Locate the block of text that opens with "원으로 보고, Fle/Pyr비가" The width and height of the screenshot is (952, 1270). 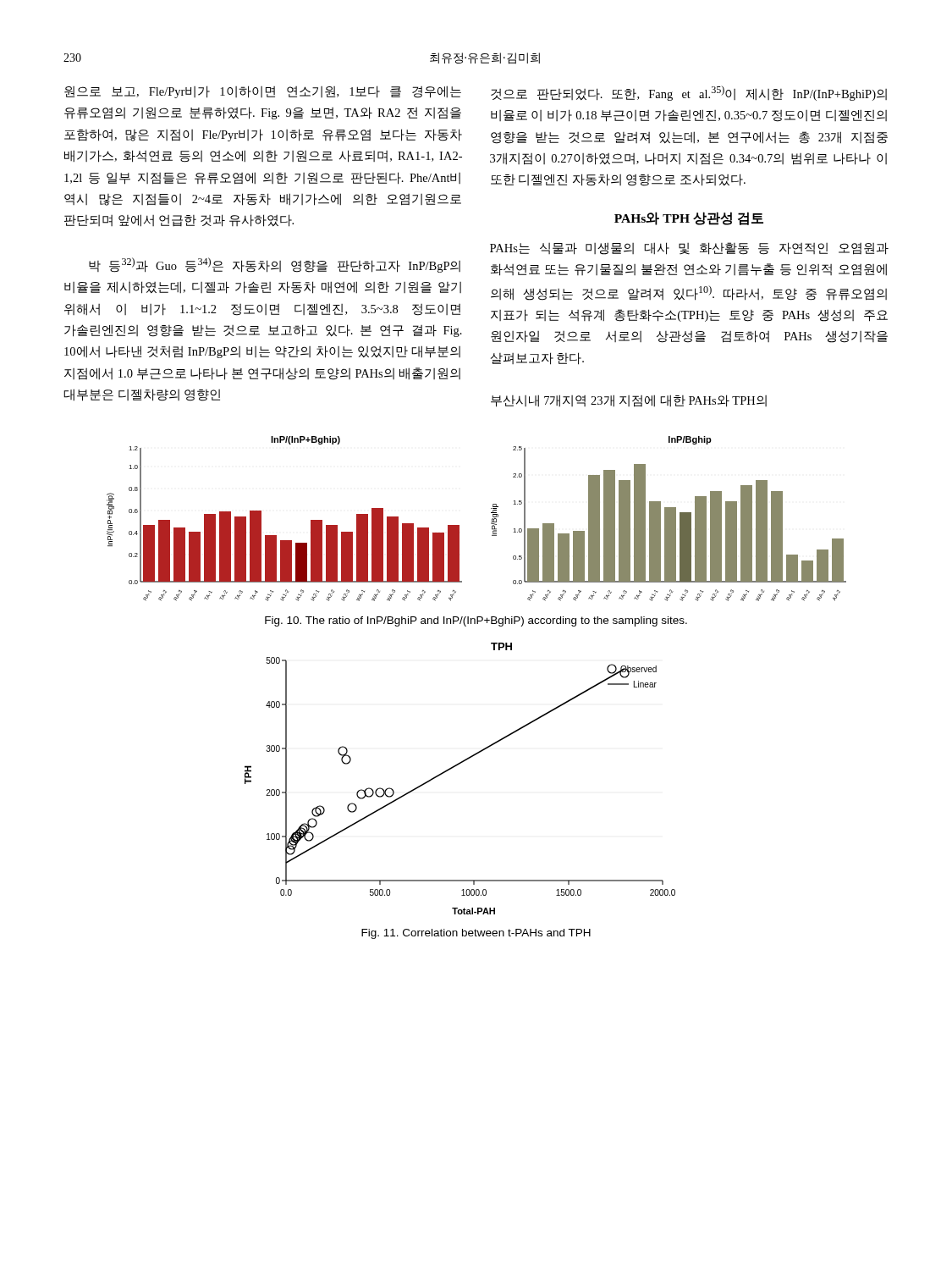pyautogui.click(x=263, y=92)
